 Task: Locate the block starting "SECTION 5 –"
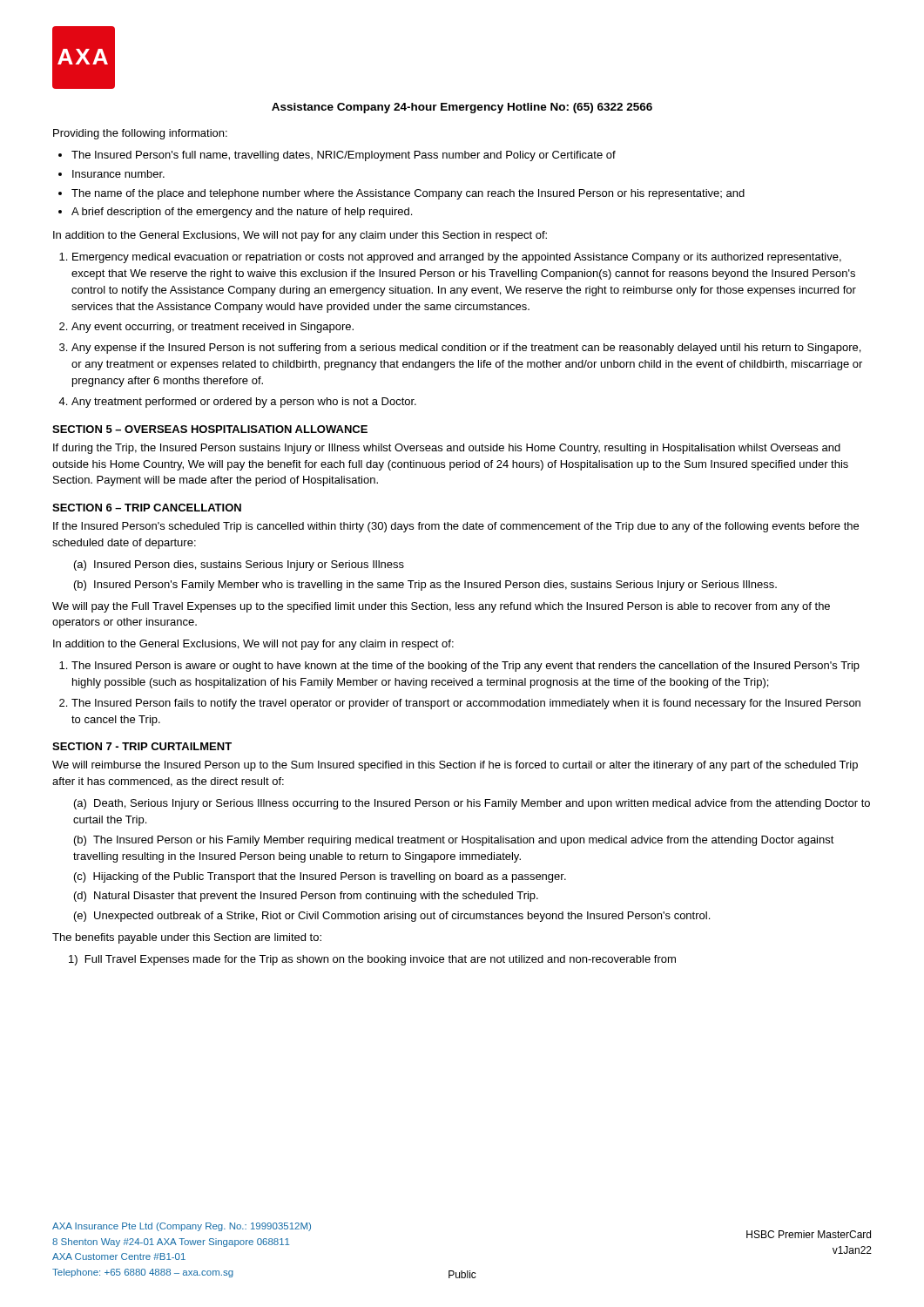(210, 429)
